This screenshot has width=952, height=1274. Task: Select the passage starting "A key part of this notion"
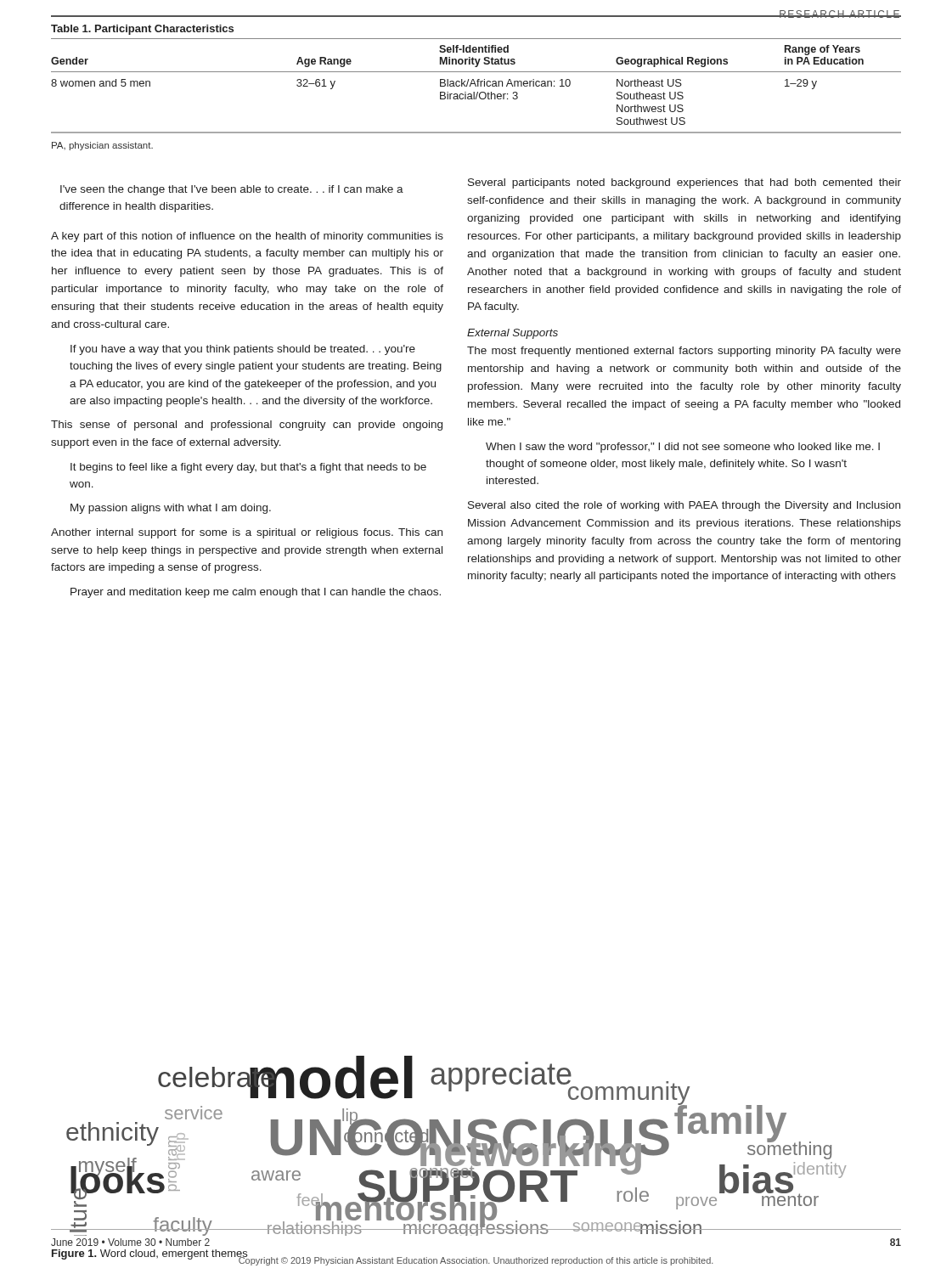[247, 280]
